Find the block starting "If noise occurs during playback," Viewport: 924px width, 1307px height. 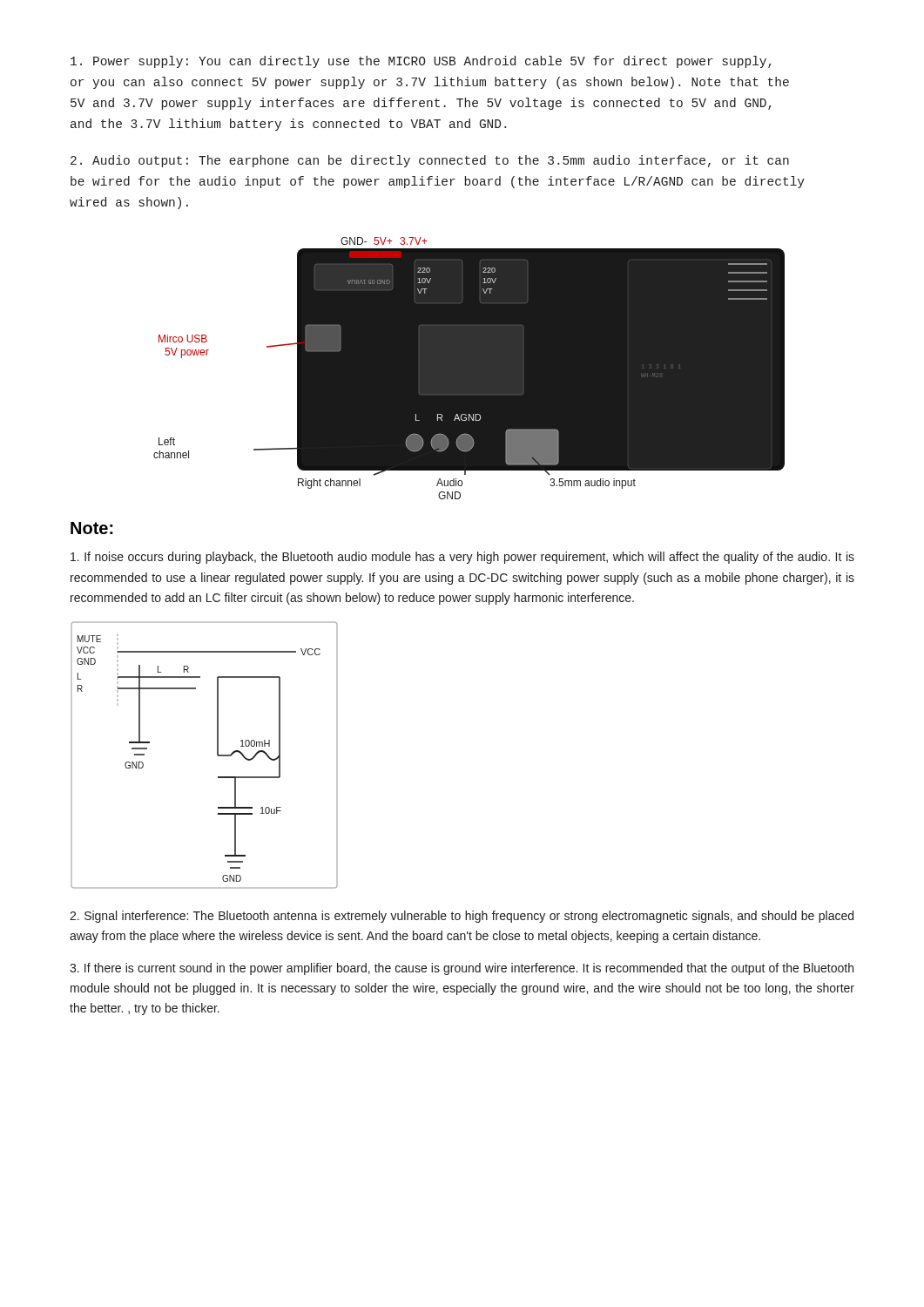click(462, 577)
